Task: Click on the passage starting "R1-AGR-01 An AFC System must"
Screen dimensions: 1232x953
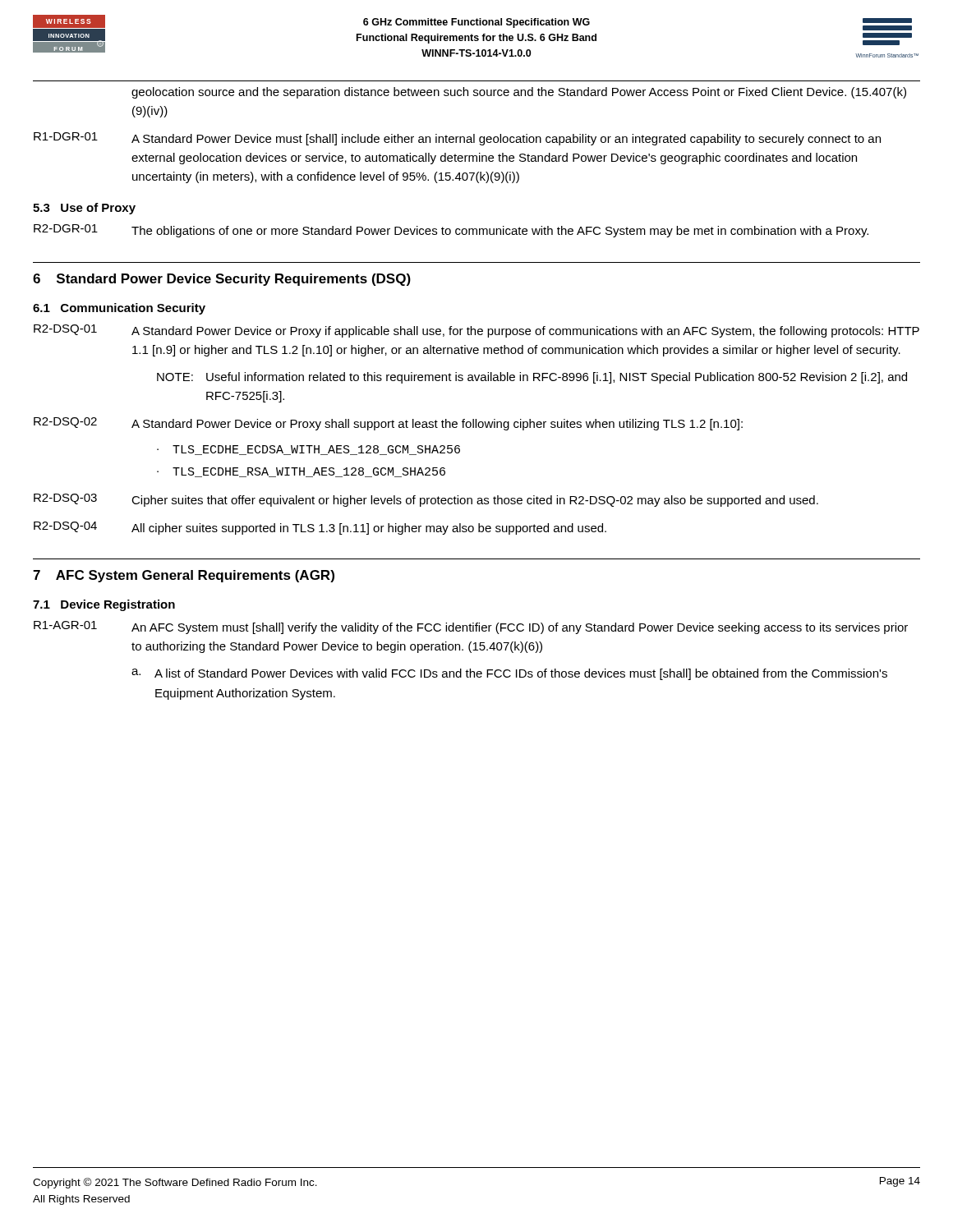Action: click(x=476, y=637)
